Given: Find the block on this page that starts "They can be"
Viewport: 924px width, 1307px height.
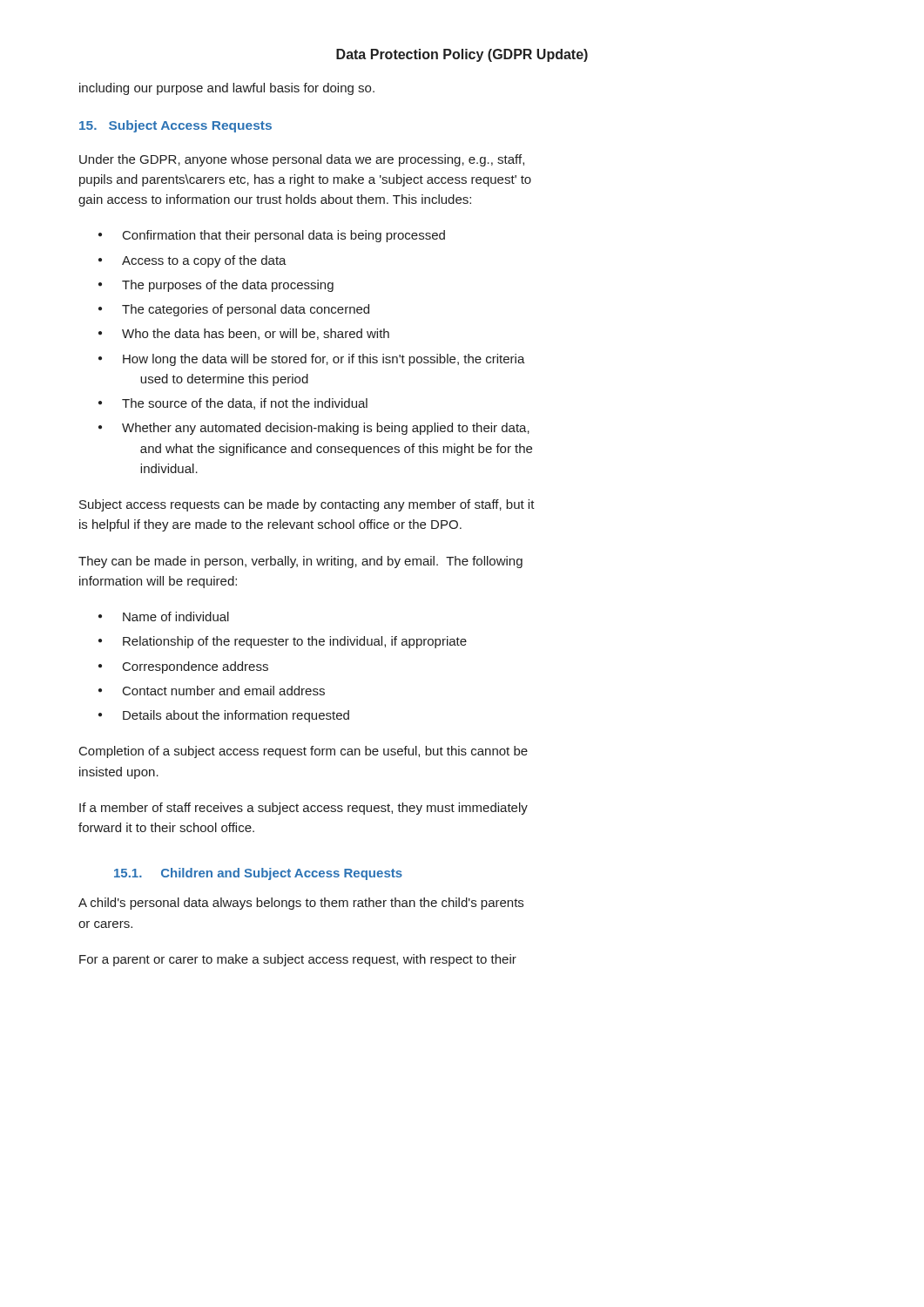Looking at the screenshot, I should 301,570.
